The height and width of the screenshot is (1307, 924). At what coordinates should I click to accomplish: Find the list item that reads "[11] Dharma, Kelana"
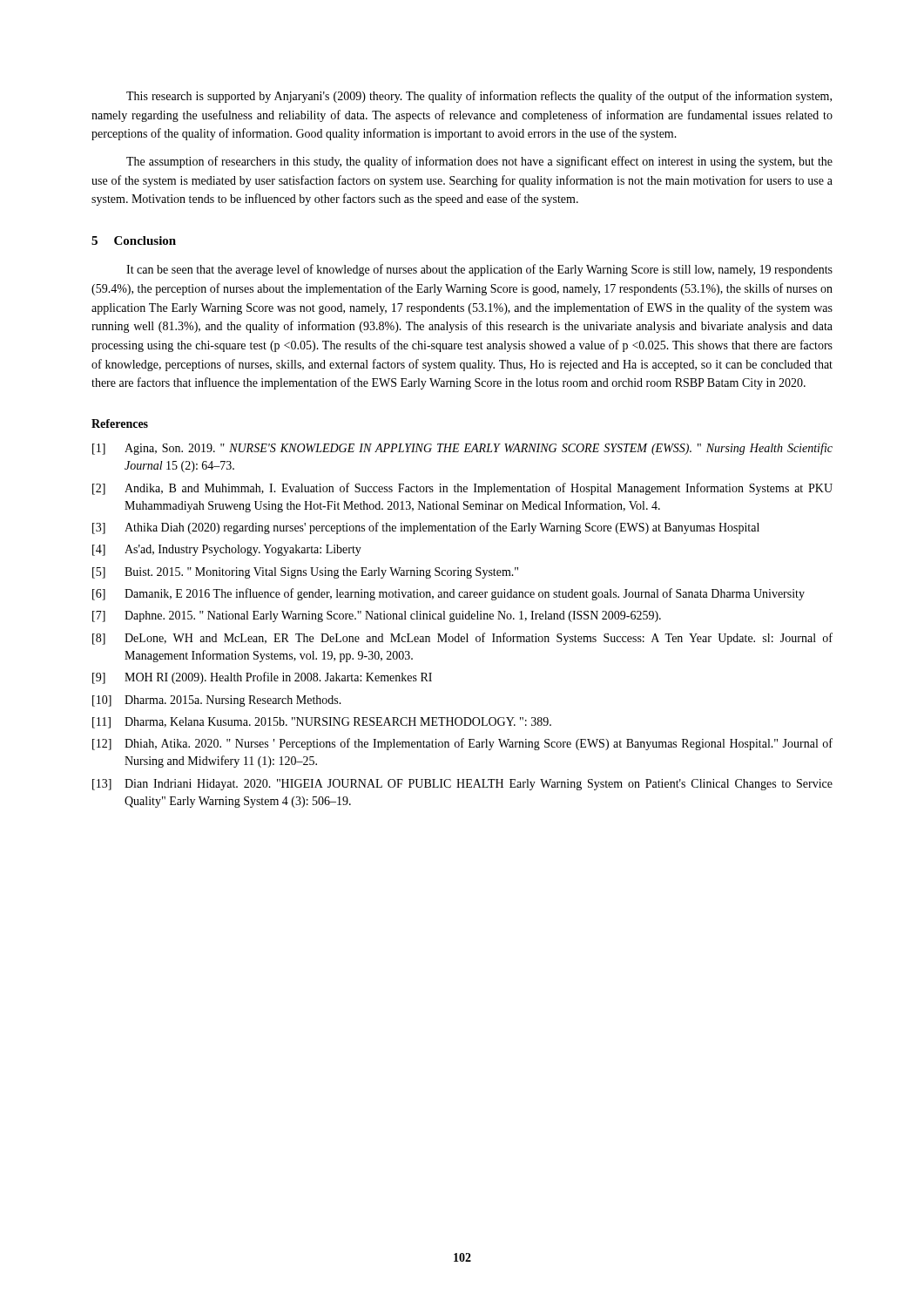click(462, 722)
